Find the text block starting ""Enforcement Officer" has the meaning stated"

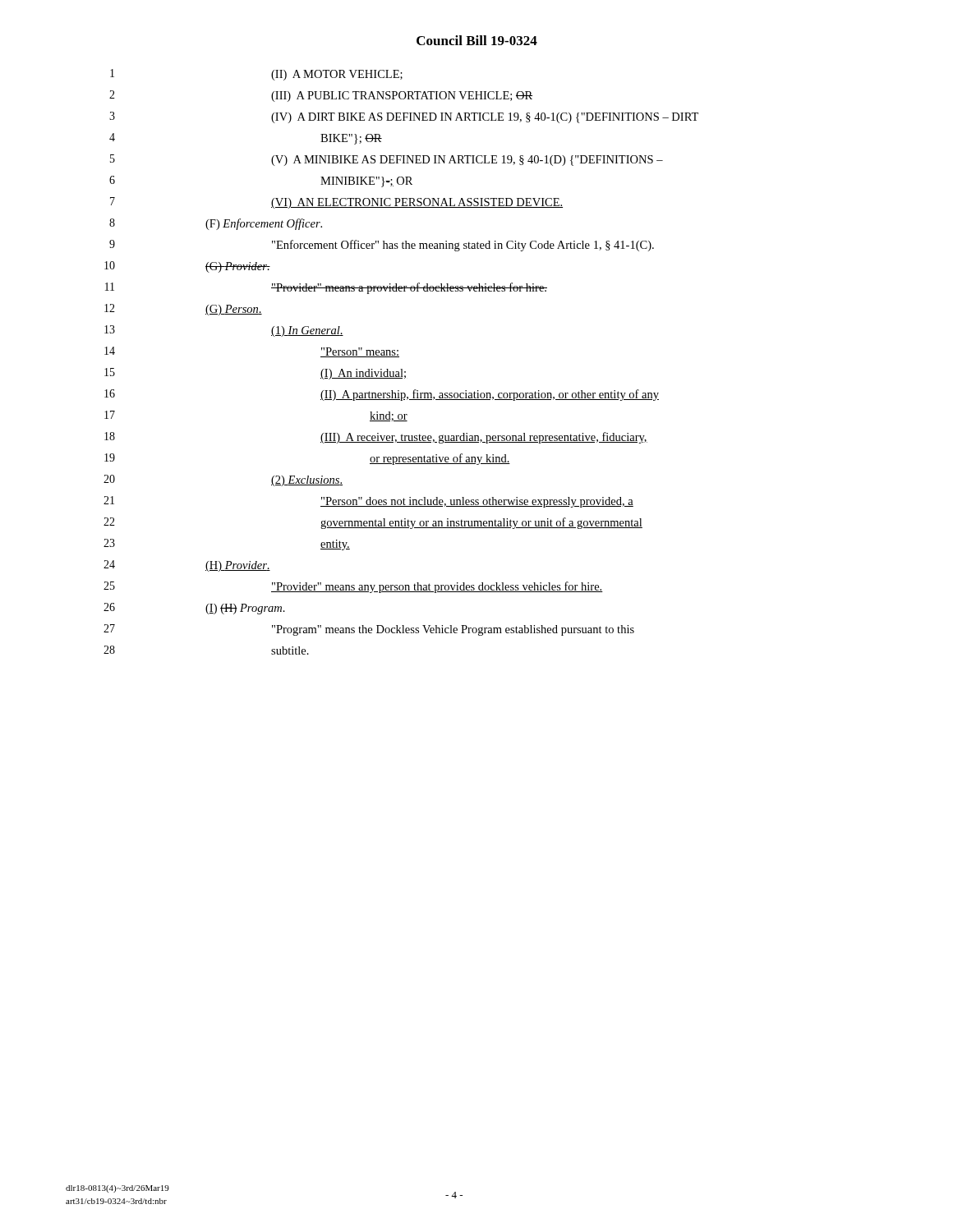[x=463, y=245]
